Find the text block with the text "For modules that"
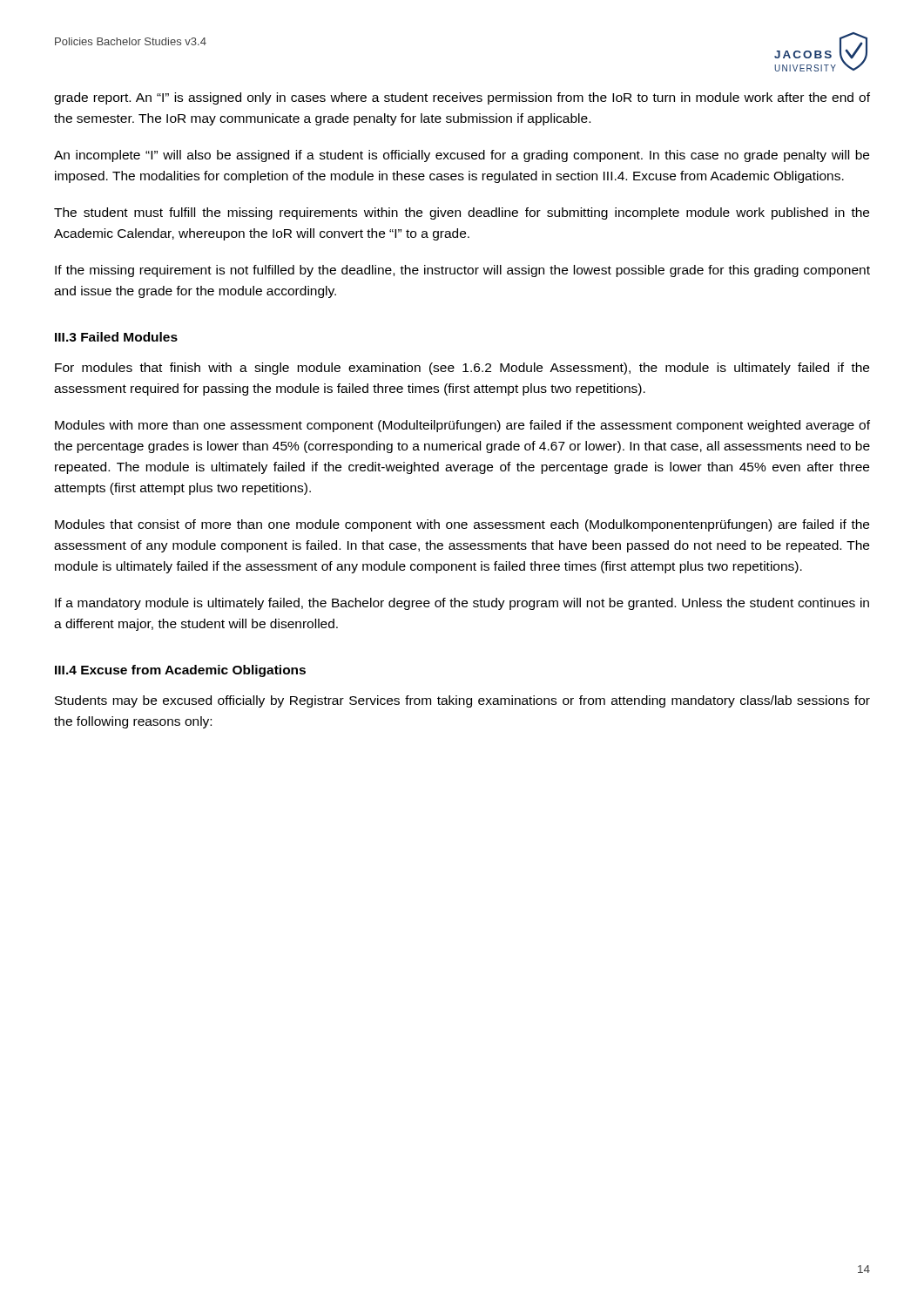This screenshot has height=1307, width=924. [x=462, y=378]
